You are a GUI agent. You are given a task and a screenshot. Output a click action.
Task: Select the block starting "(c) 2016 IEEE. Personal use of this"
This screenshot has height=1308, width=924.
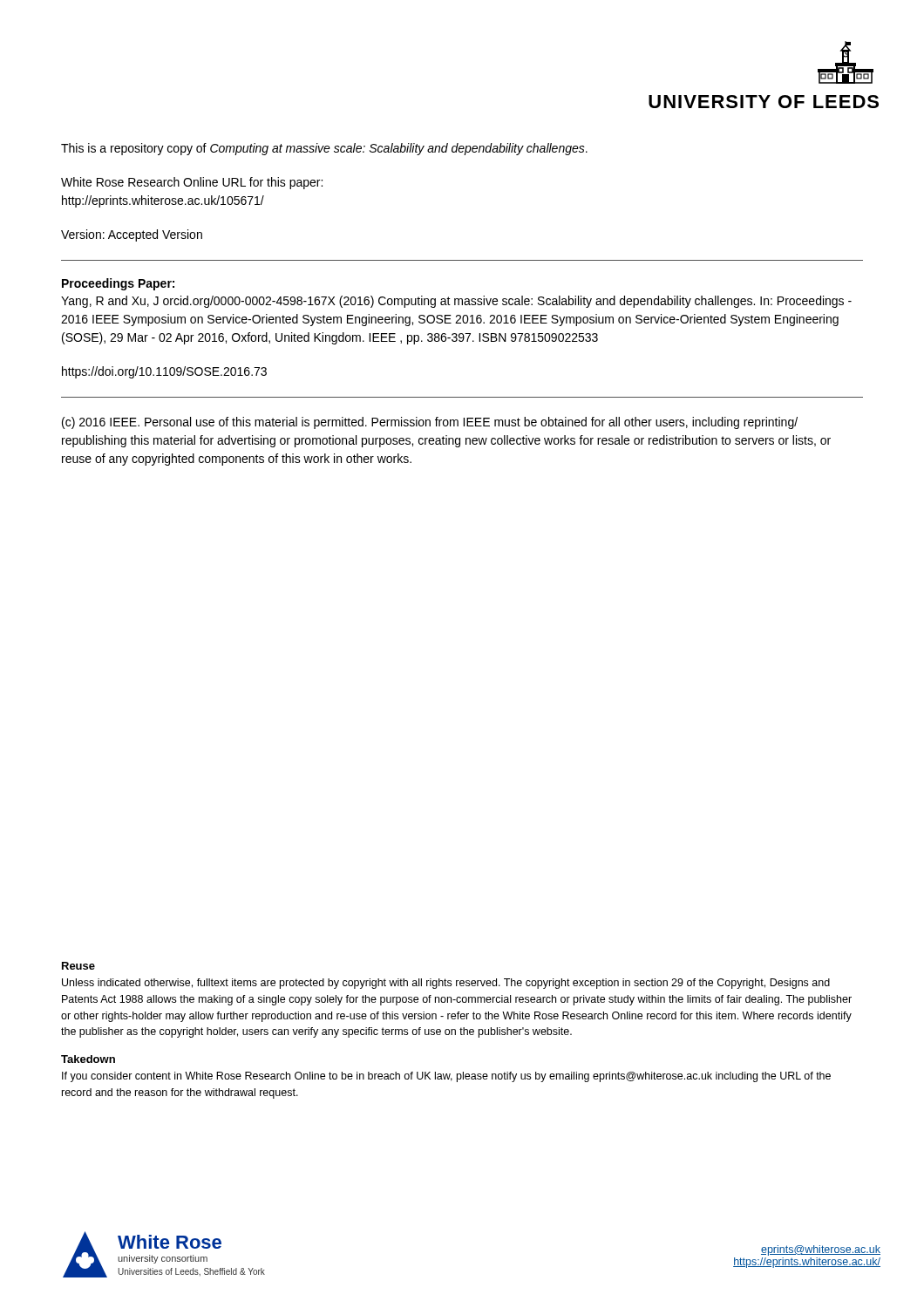point(446,440)
